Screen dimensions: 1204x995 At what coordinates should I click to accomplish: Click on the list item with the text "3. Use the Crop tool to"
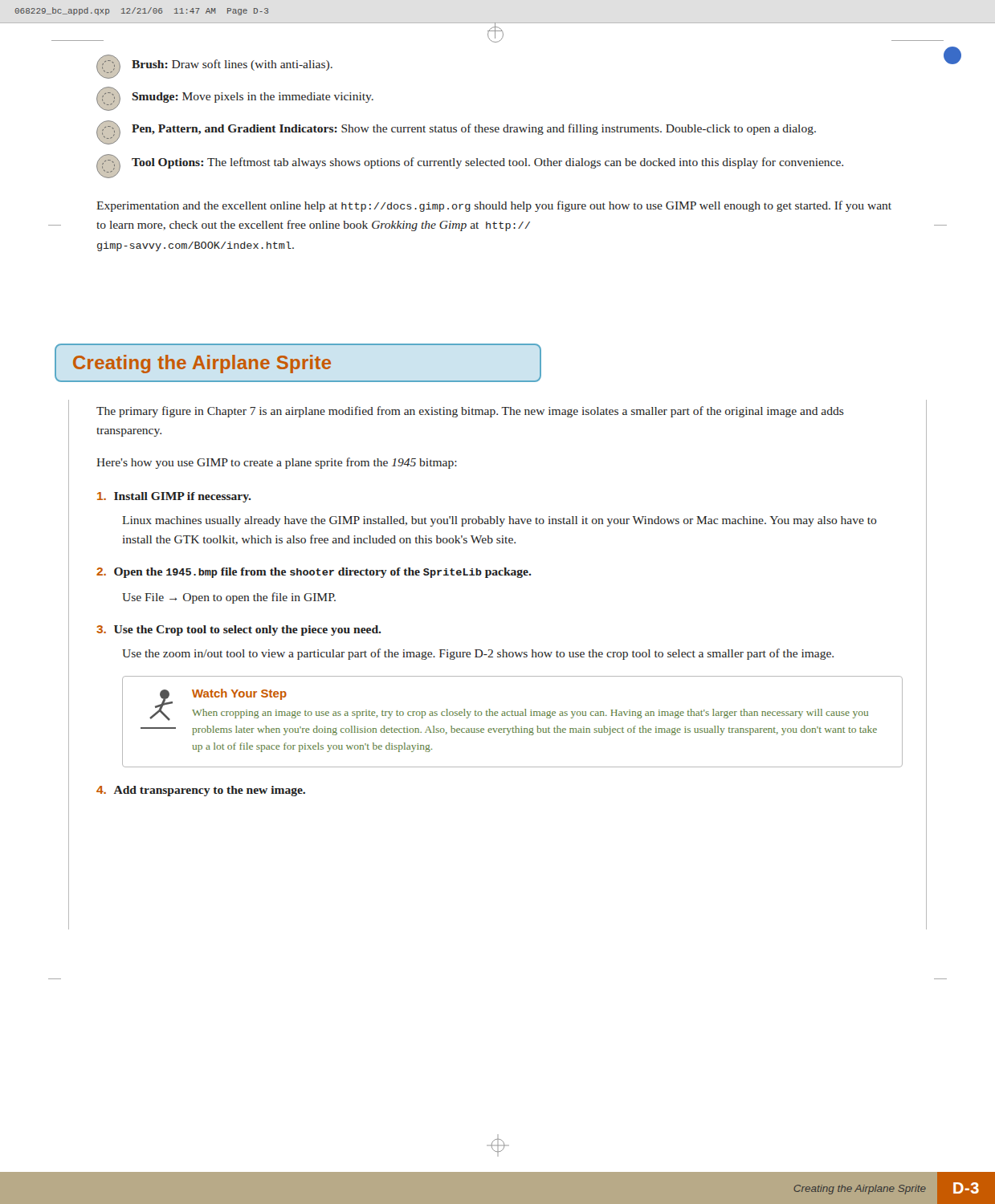pos(500,641)
